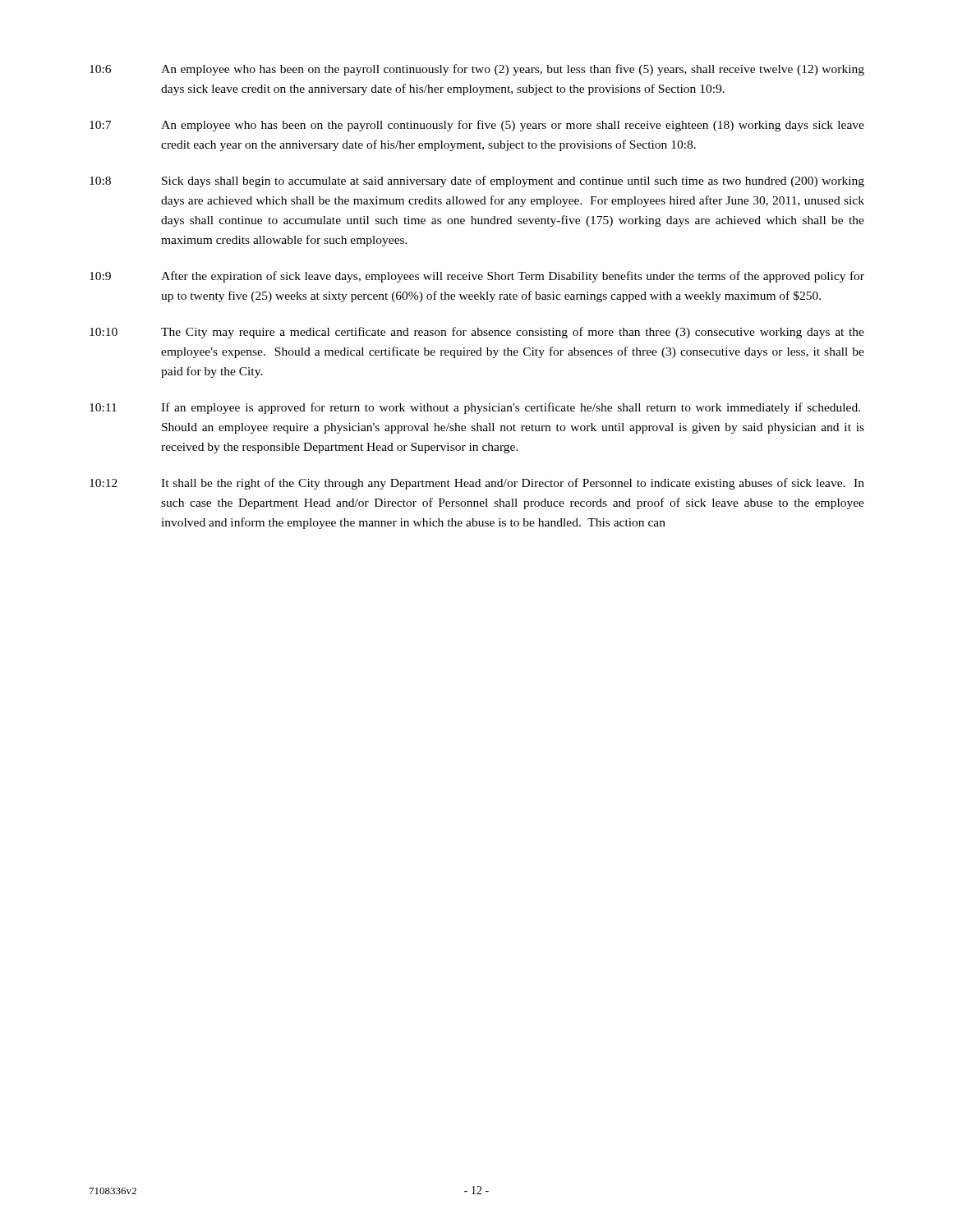Viewport: 953px width, 1232px height.
Task: Locate the list item with the text "10:9 After the expiration"
Action: 476,286
